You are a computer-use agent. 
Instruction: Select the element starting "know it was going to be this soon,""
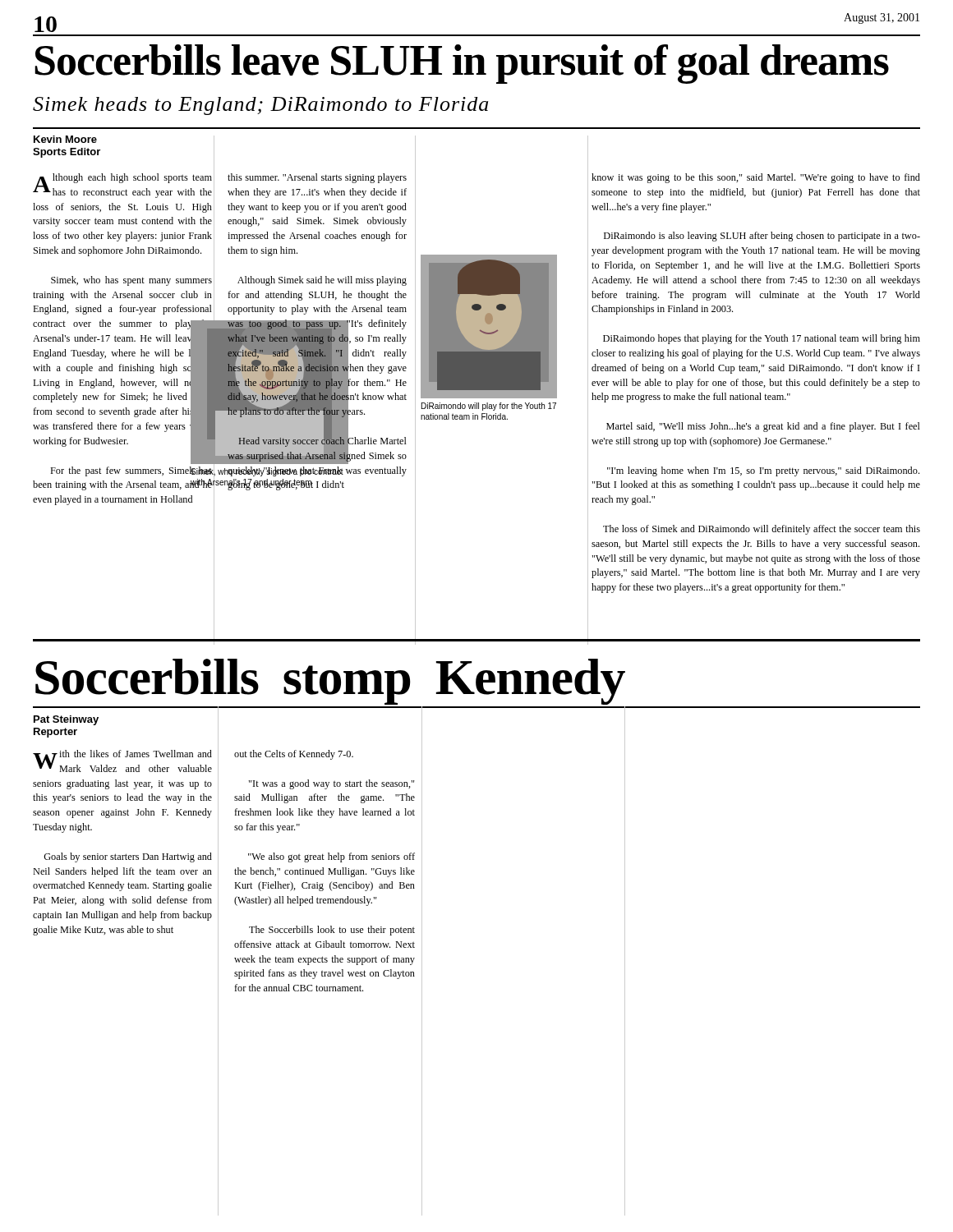pos(756,382)
